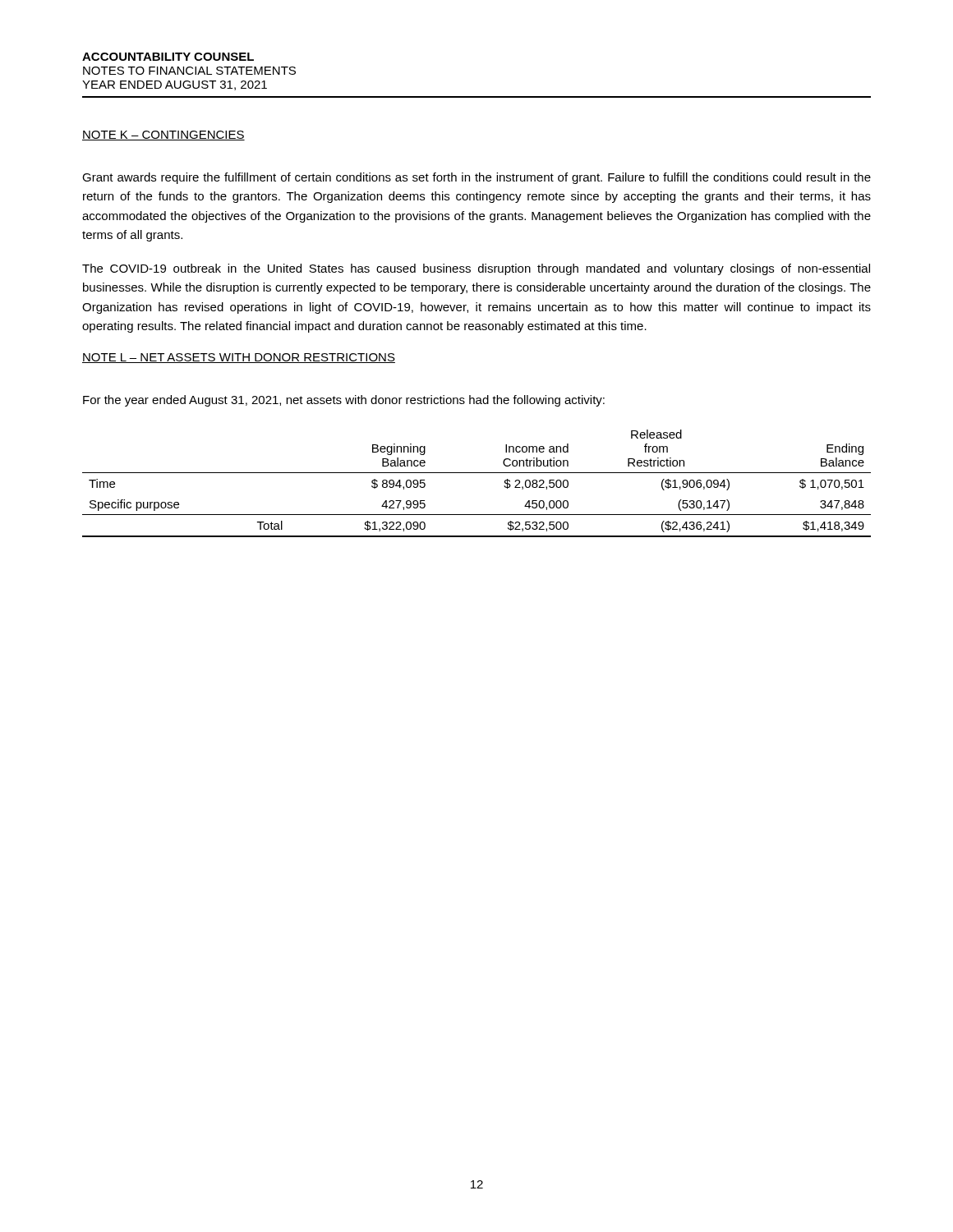Select the passage starting "NOTE L – NET ASSETS"

pyautogui.click(x=239, y=357)
